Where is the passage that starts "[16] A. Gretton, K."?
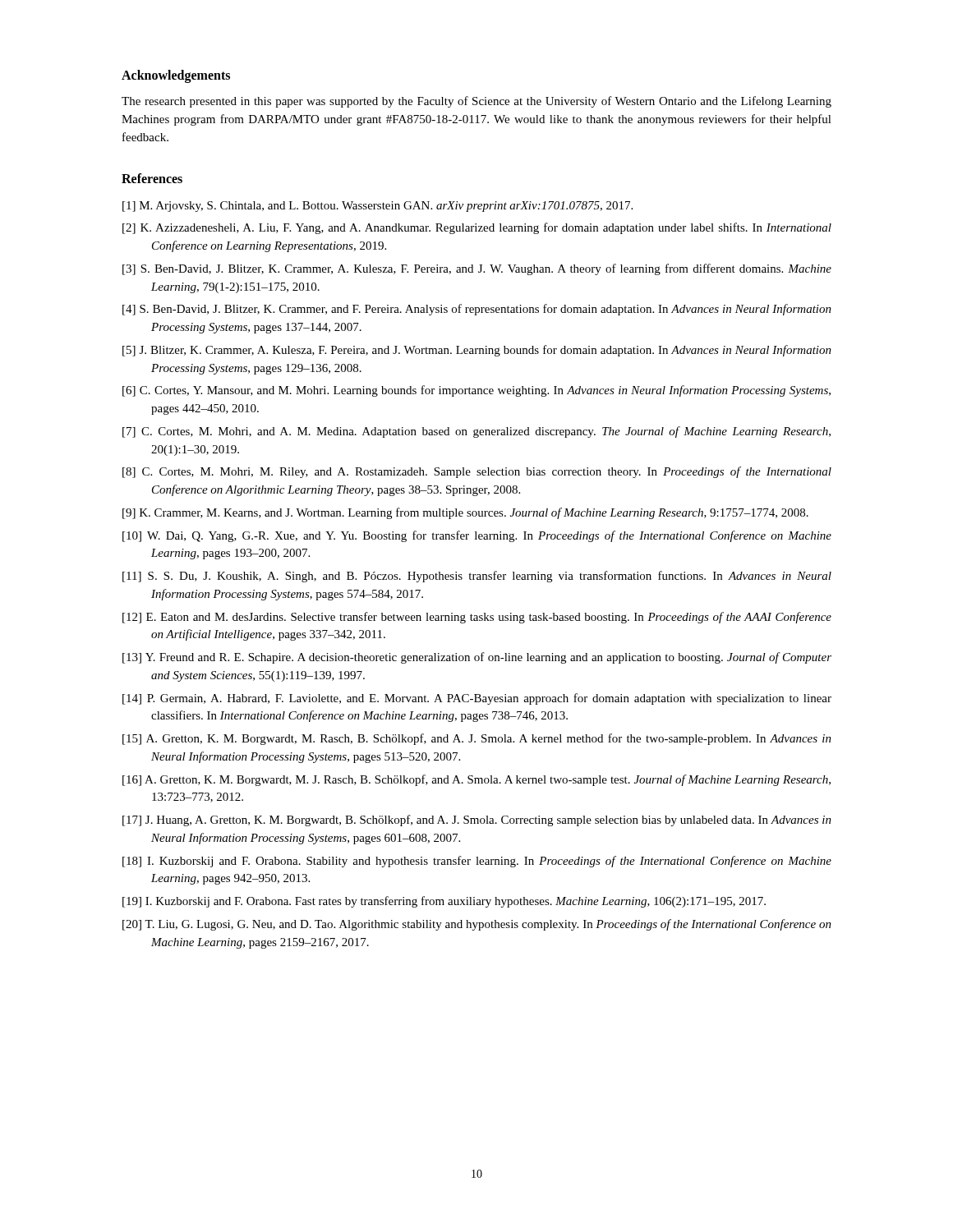The height and width of the screenshot is (1232, 953). pyautogui.click(x=476, y=788)
